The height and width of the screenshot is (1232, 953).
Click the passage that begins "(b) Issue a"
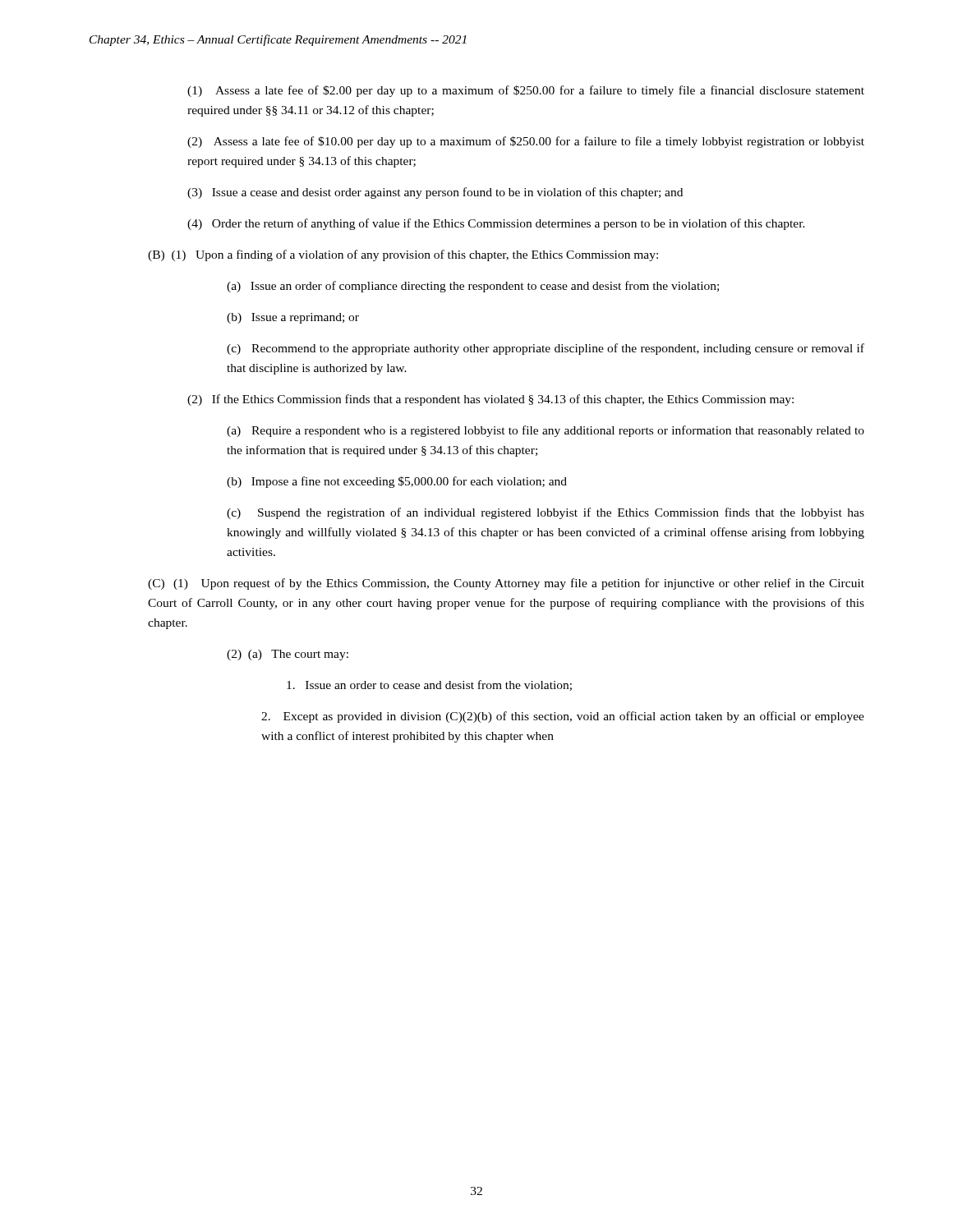click(x=293, y=317)
